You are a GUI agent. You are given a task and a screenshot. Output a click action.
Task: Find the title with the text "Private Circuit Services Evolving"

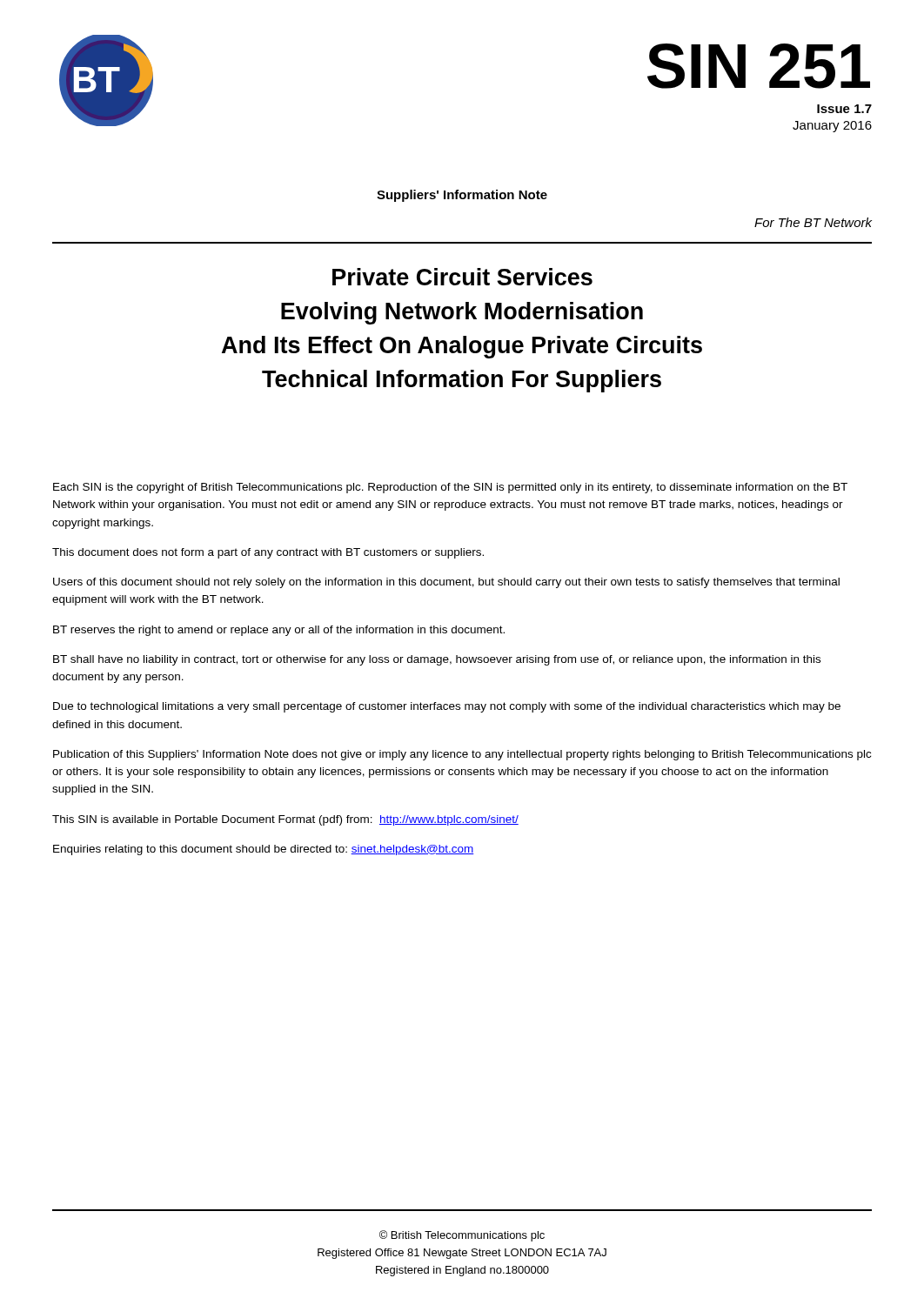click(x=462, y=329)
